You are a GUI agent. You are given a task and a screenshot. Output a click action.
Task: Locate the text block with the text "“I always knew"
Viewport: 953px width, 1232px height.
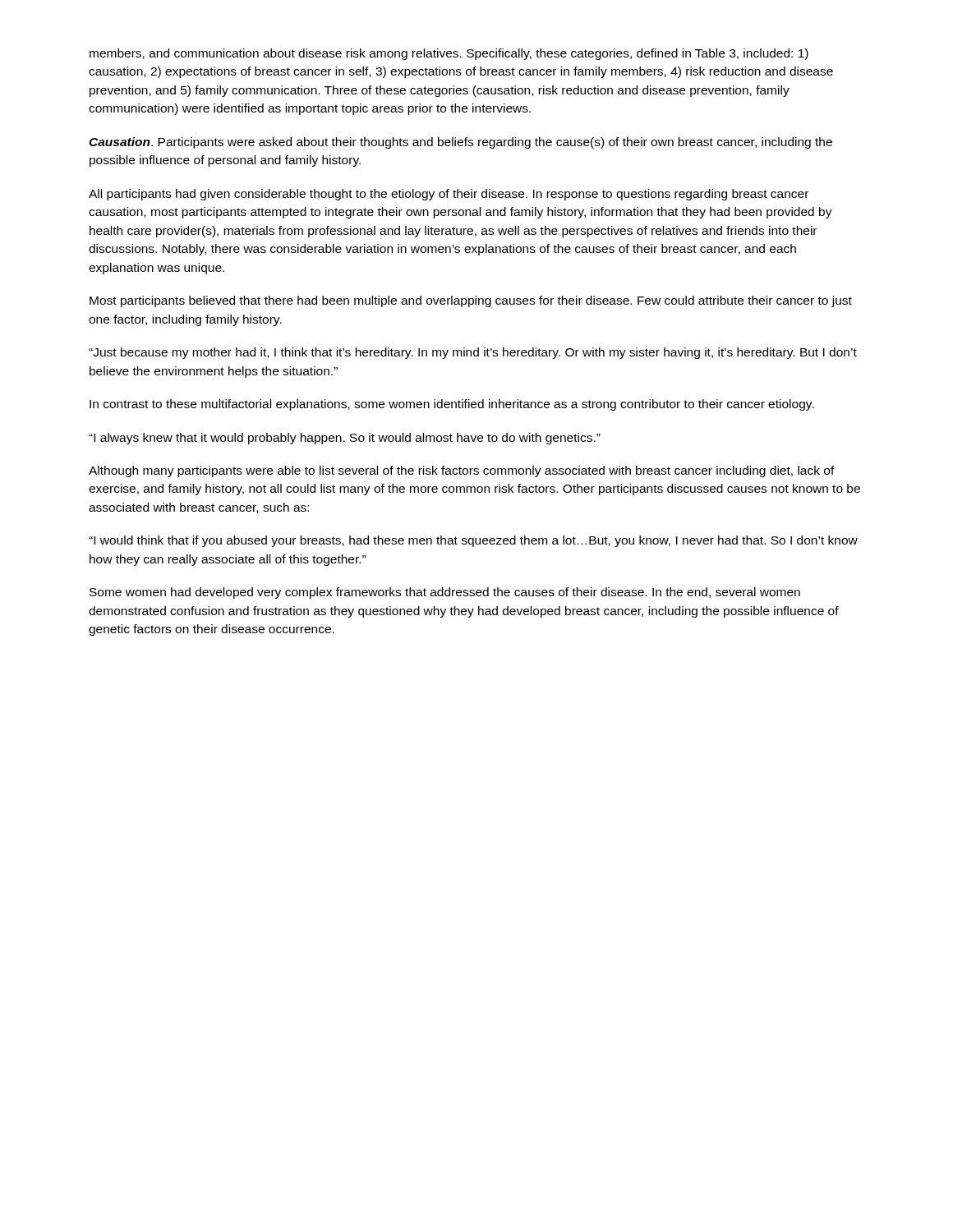[345, 437]
